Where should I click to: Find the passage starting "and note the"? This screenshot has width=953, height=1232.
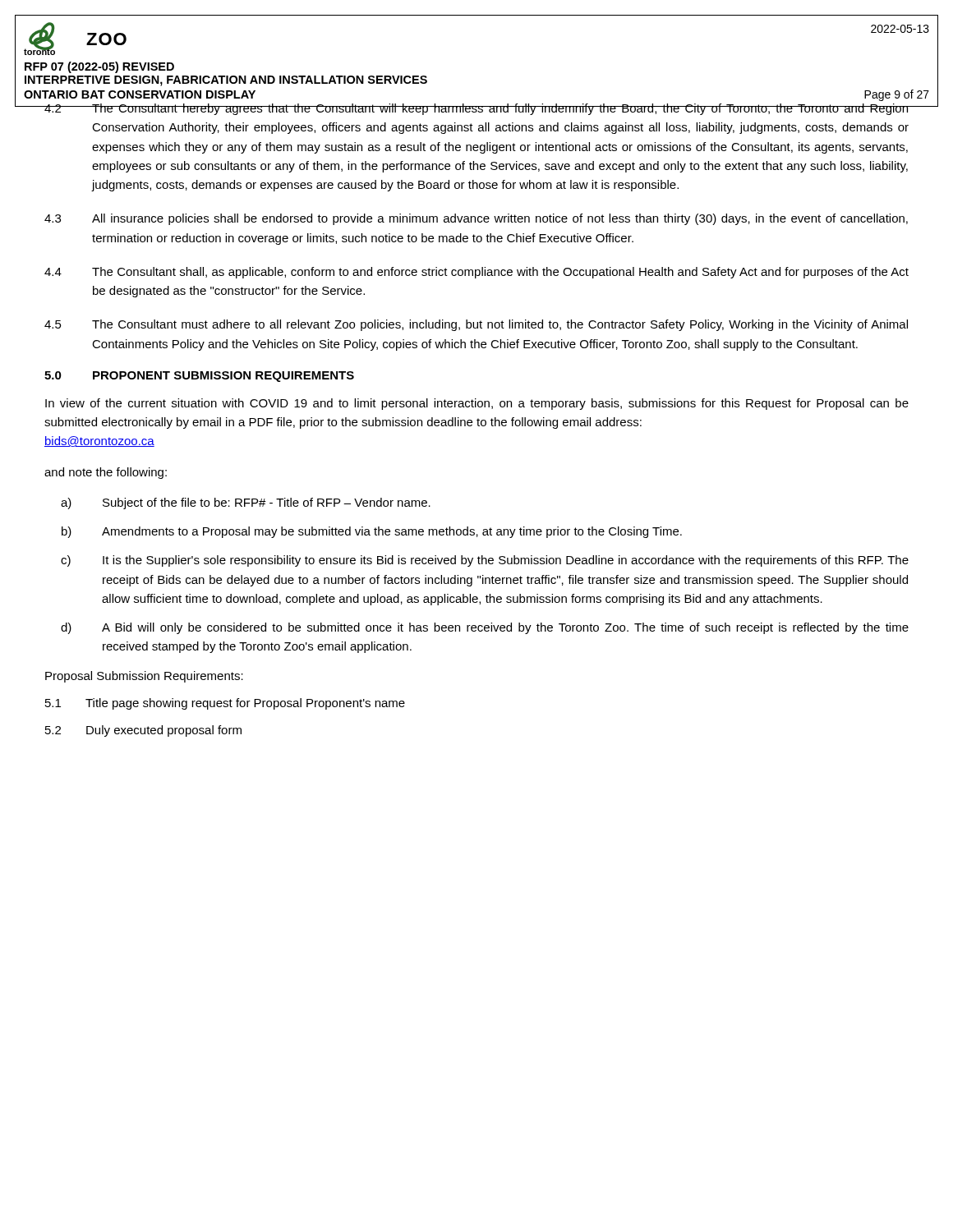[106, 471]
